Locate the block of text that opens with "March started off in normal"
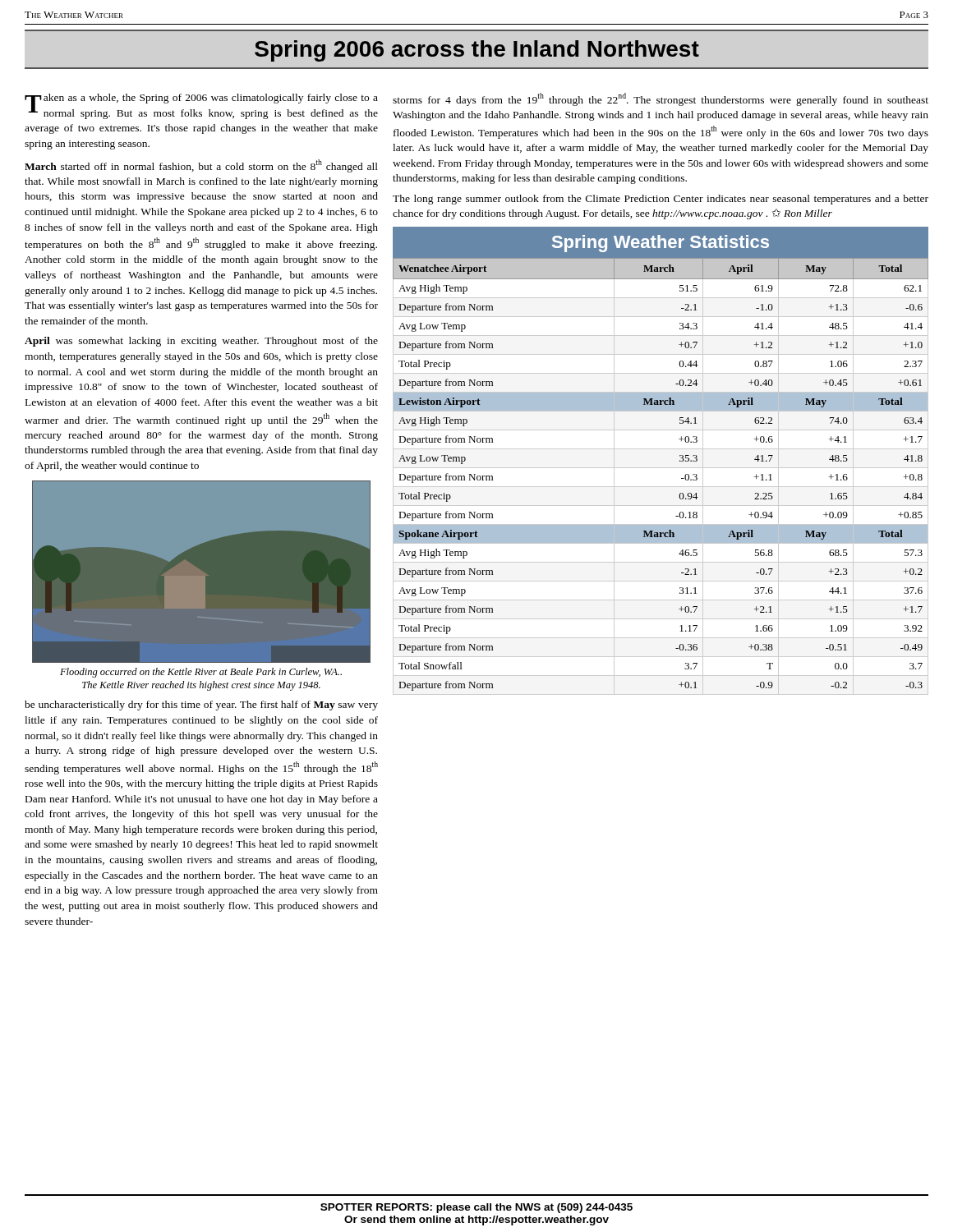The width and height of the screenshot is (953, 1232). [x=201, y=242]
